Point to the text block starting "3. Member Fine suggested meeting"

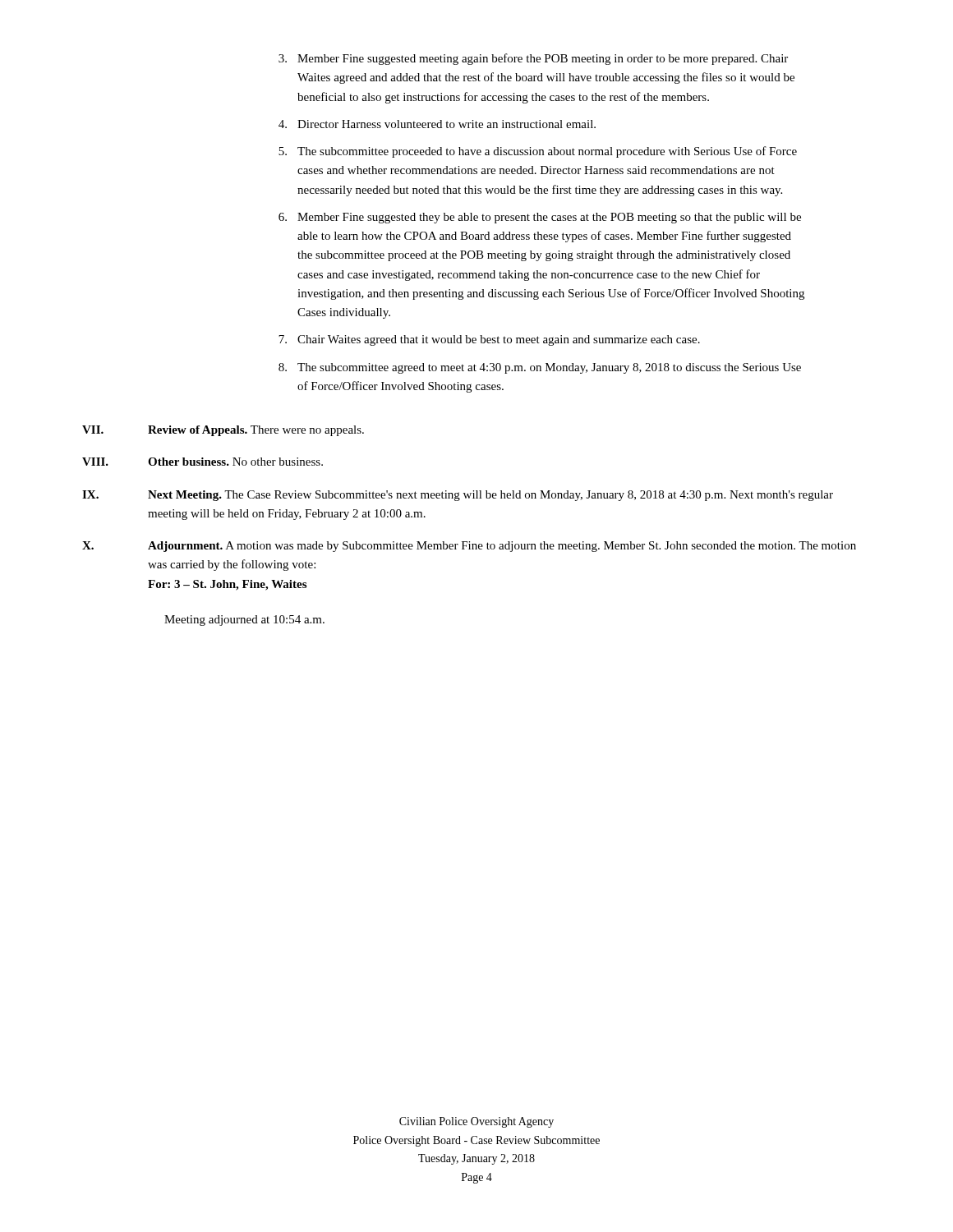pos(534,78)
